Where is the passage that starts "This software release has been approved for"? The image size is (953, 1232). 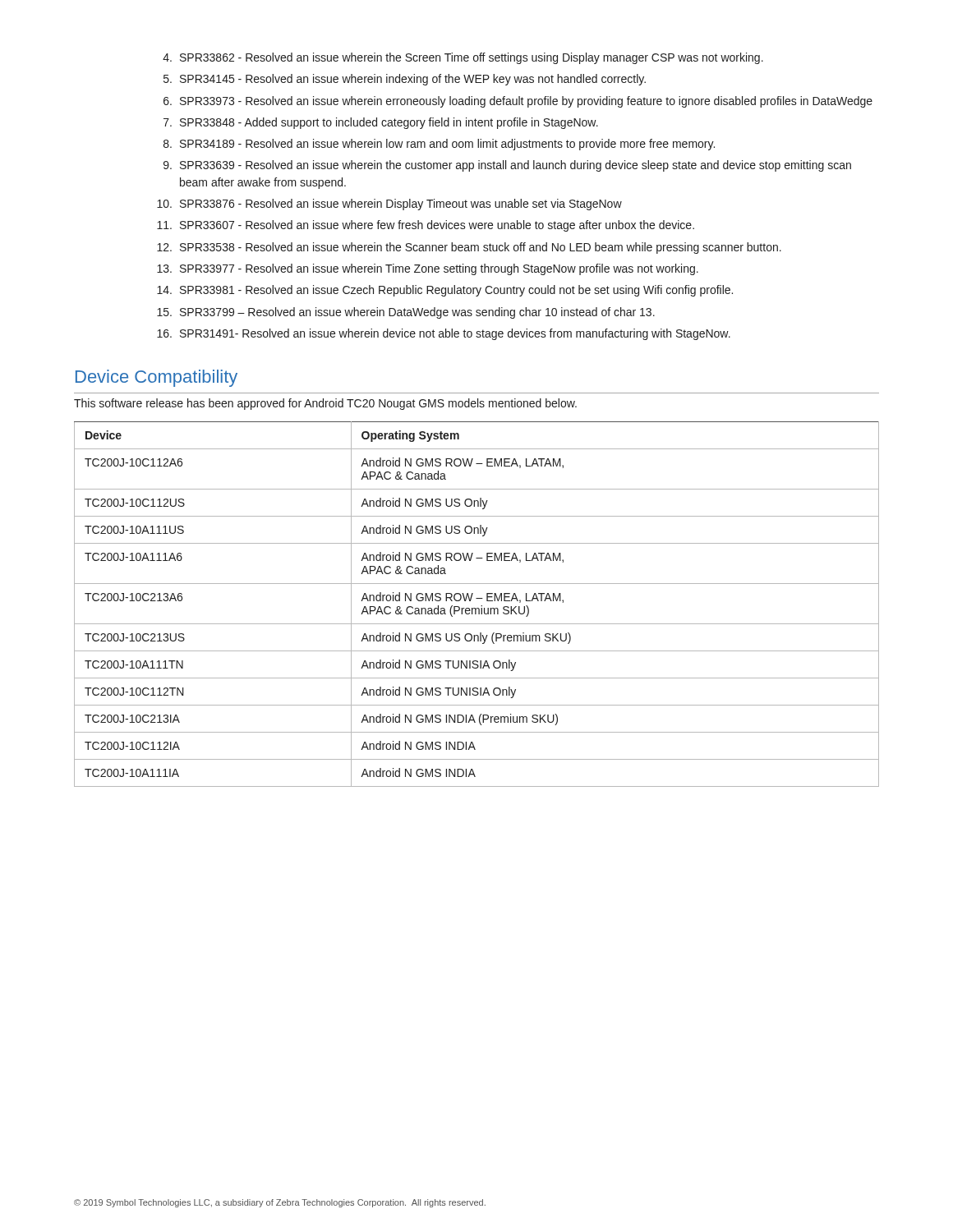tap(326, 403)
